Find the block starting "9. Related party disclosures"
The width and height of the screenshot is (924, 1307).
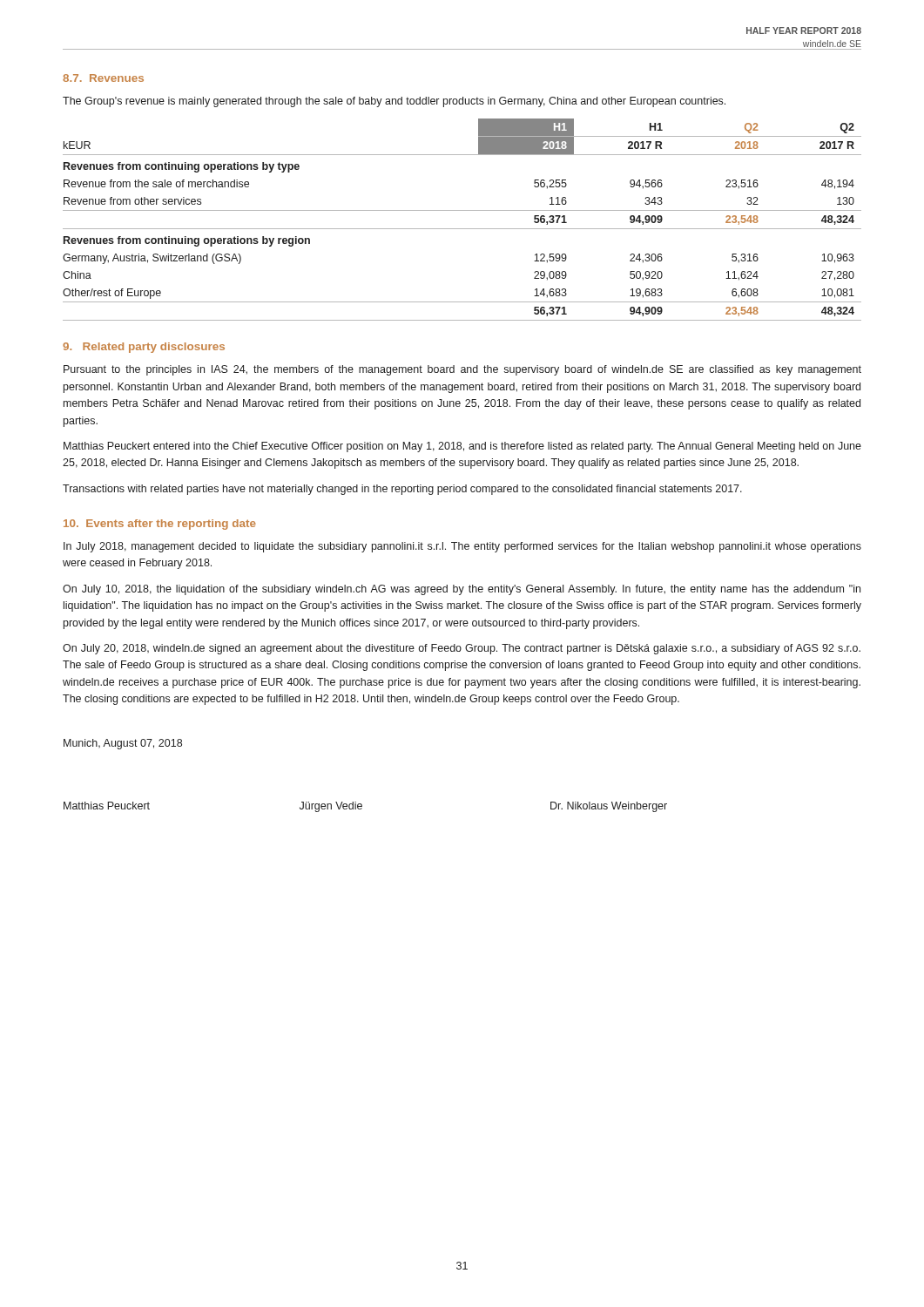(x=144, y=347)
